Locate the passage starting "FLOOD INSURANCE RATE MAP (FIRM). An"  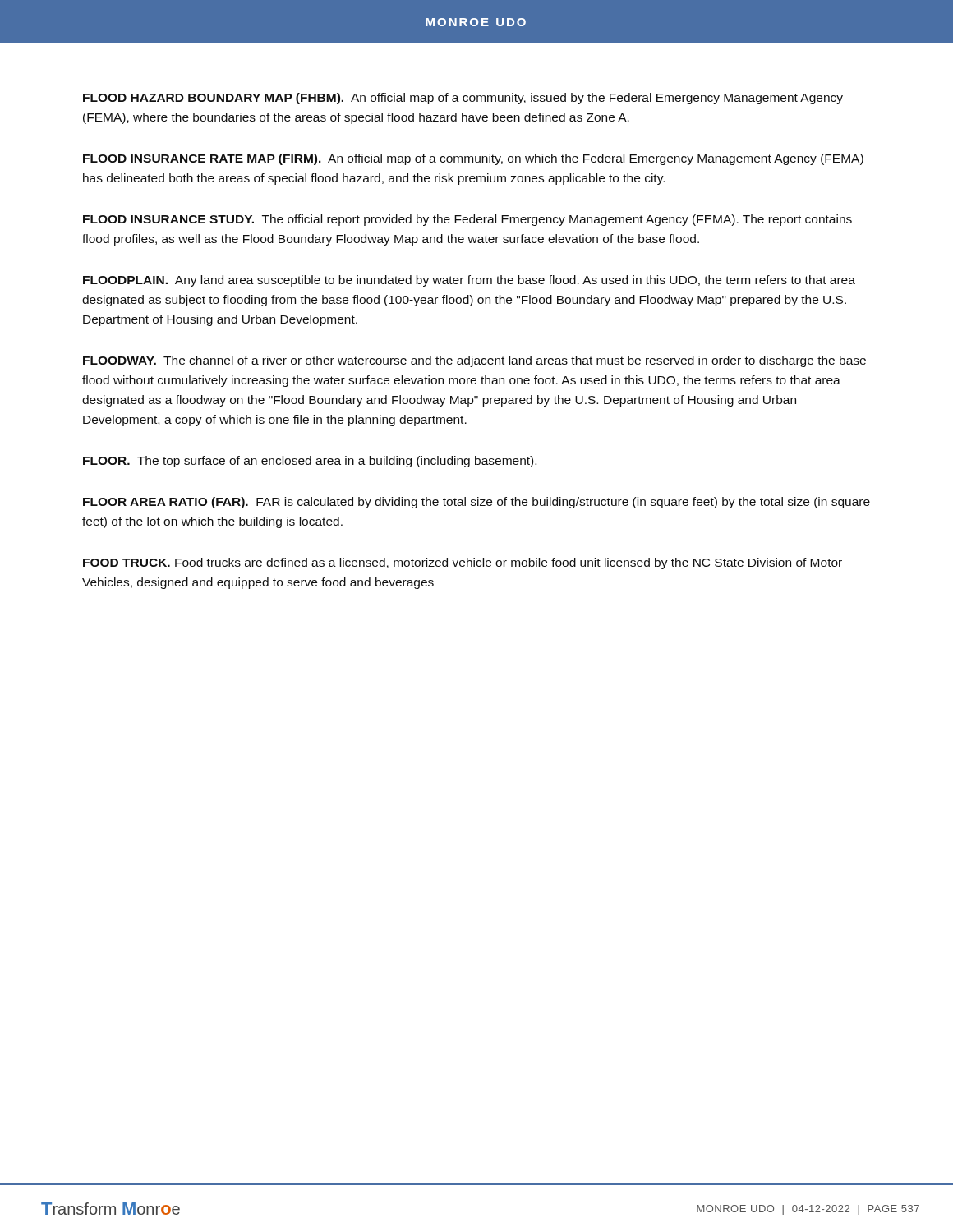(473, 168)
